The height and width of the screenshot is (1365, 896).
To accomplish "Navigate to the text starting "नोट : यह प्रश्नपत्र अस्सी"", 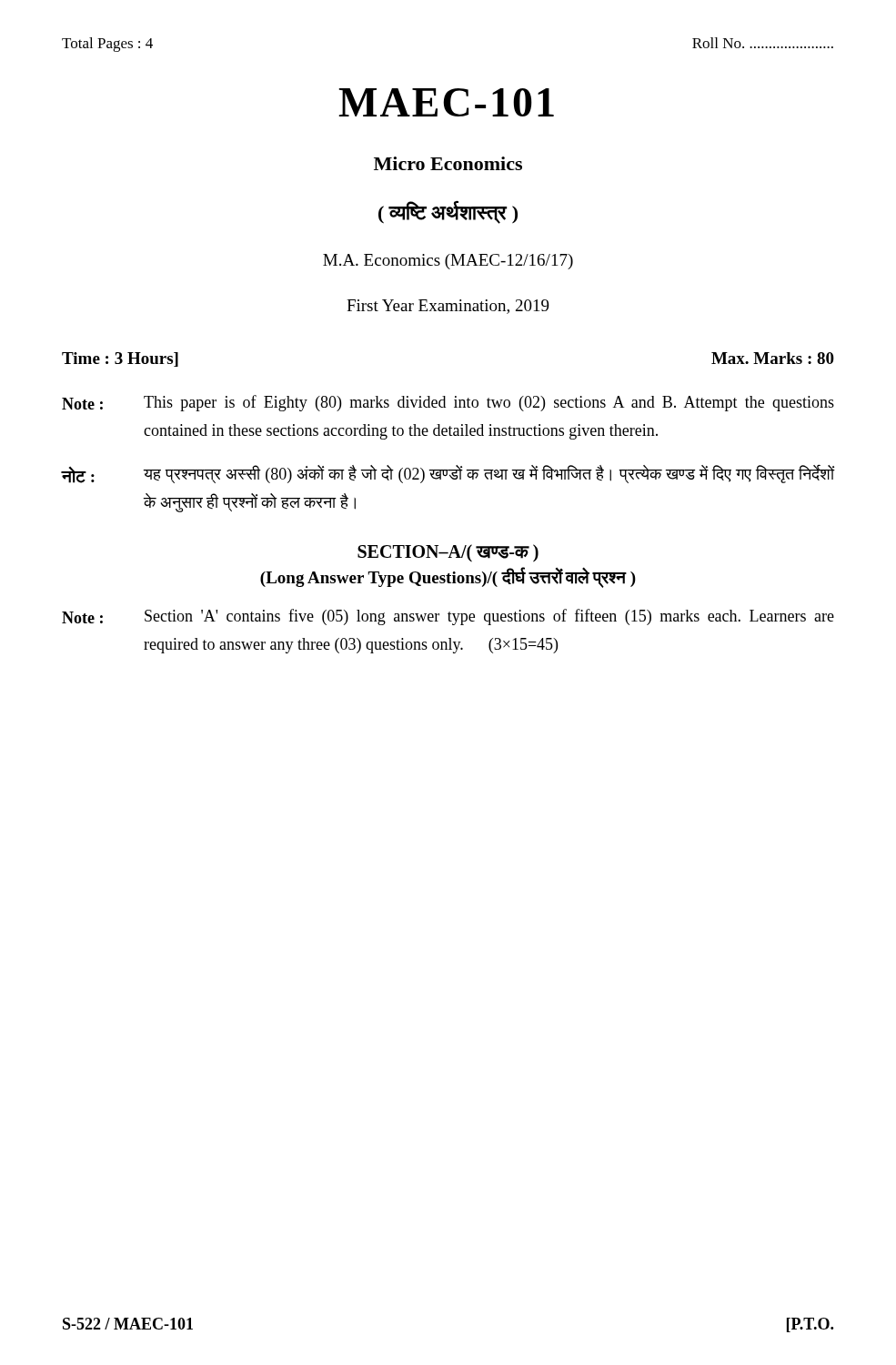I will (x=448, y=488).
